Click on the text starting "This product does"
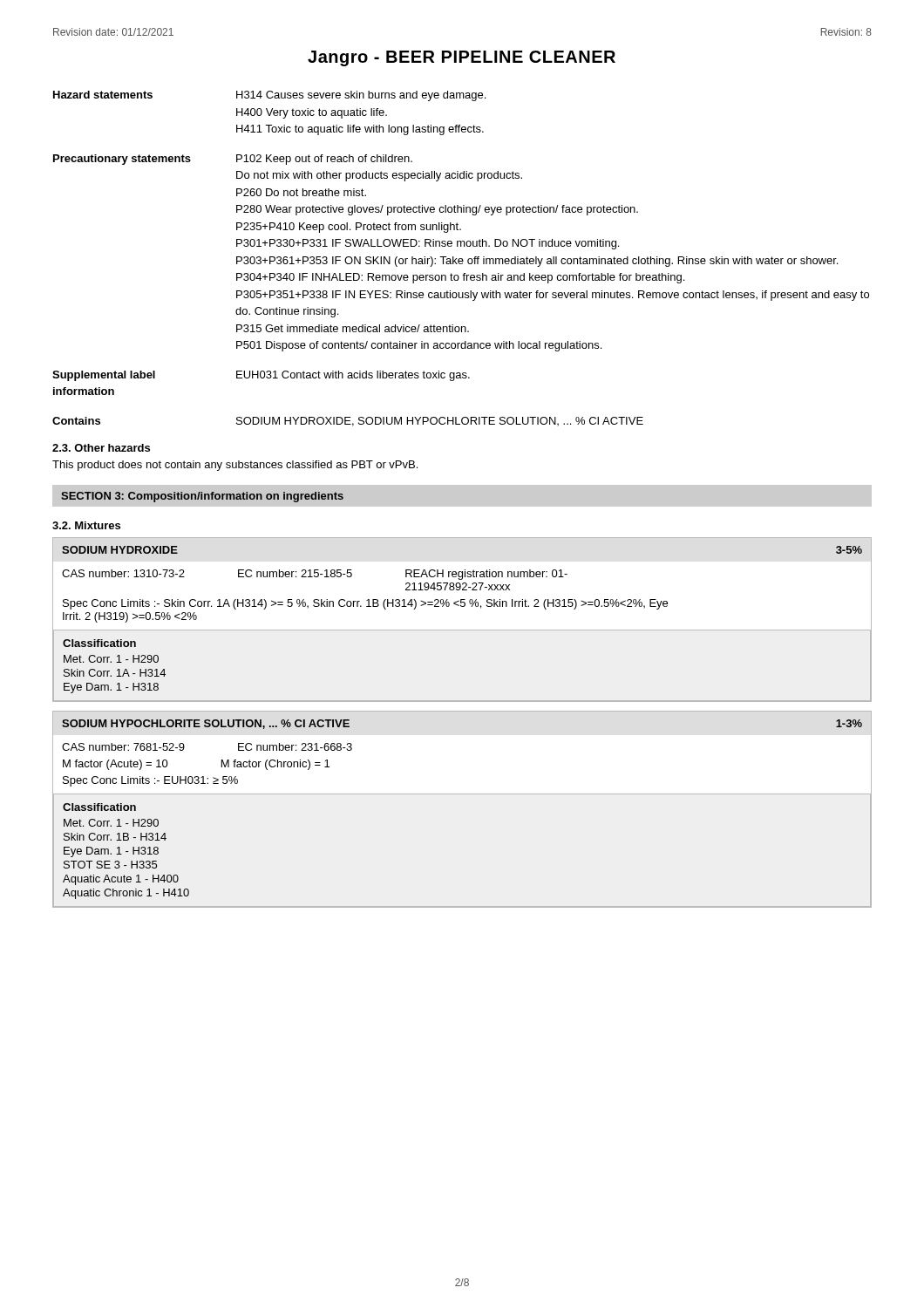 pyautogui.click(x=235, y=464)
